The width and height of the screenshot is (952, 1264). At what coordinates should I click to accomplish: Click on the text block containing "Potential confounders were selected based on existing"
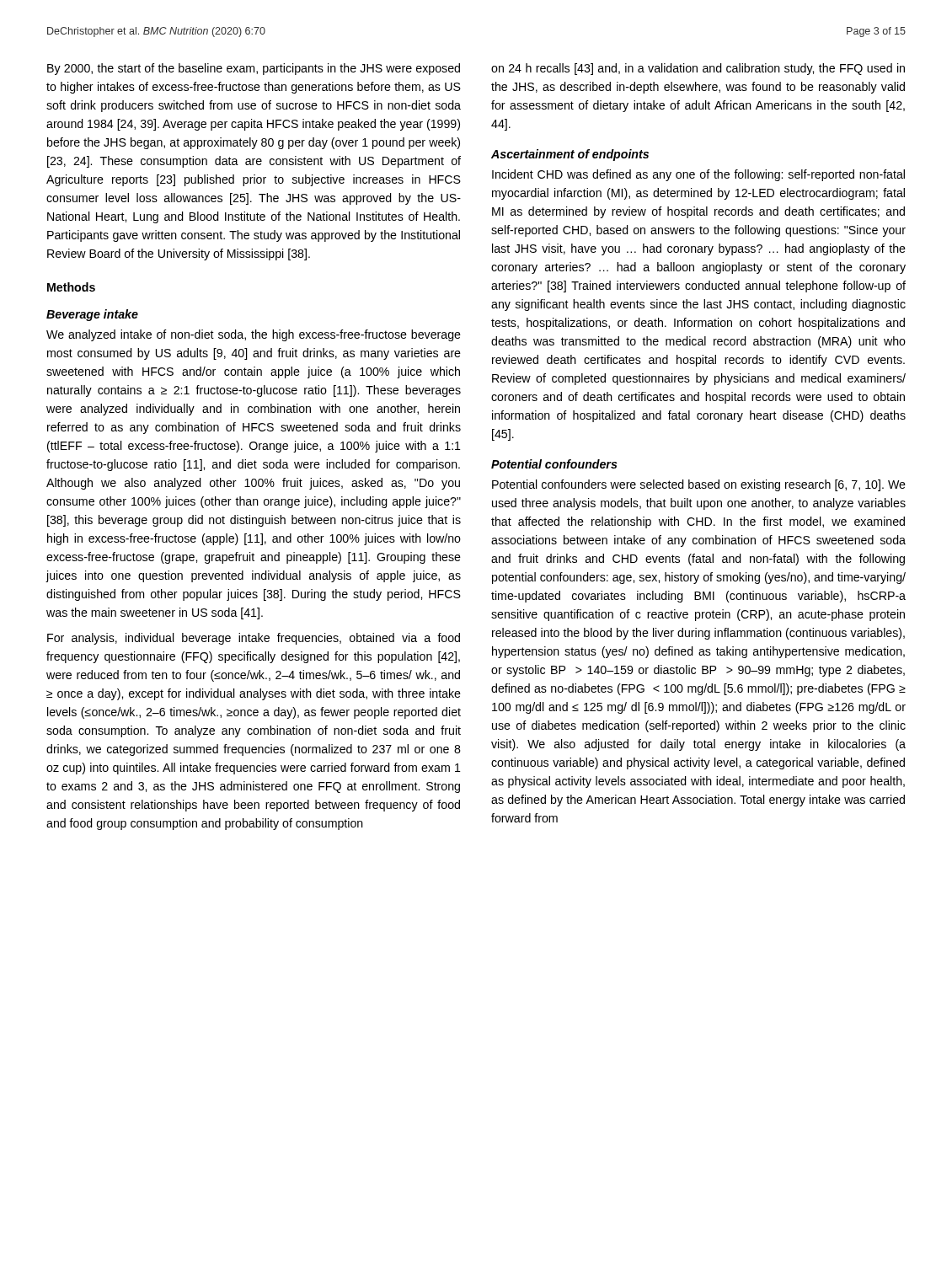point(698,651)
